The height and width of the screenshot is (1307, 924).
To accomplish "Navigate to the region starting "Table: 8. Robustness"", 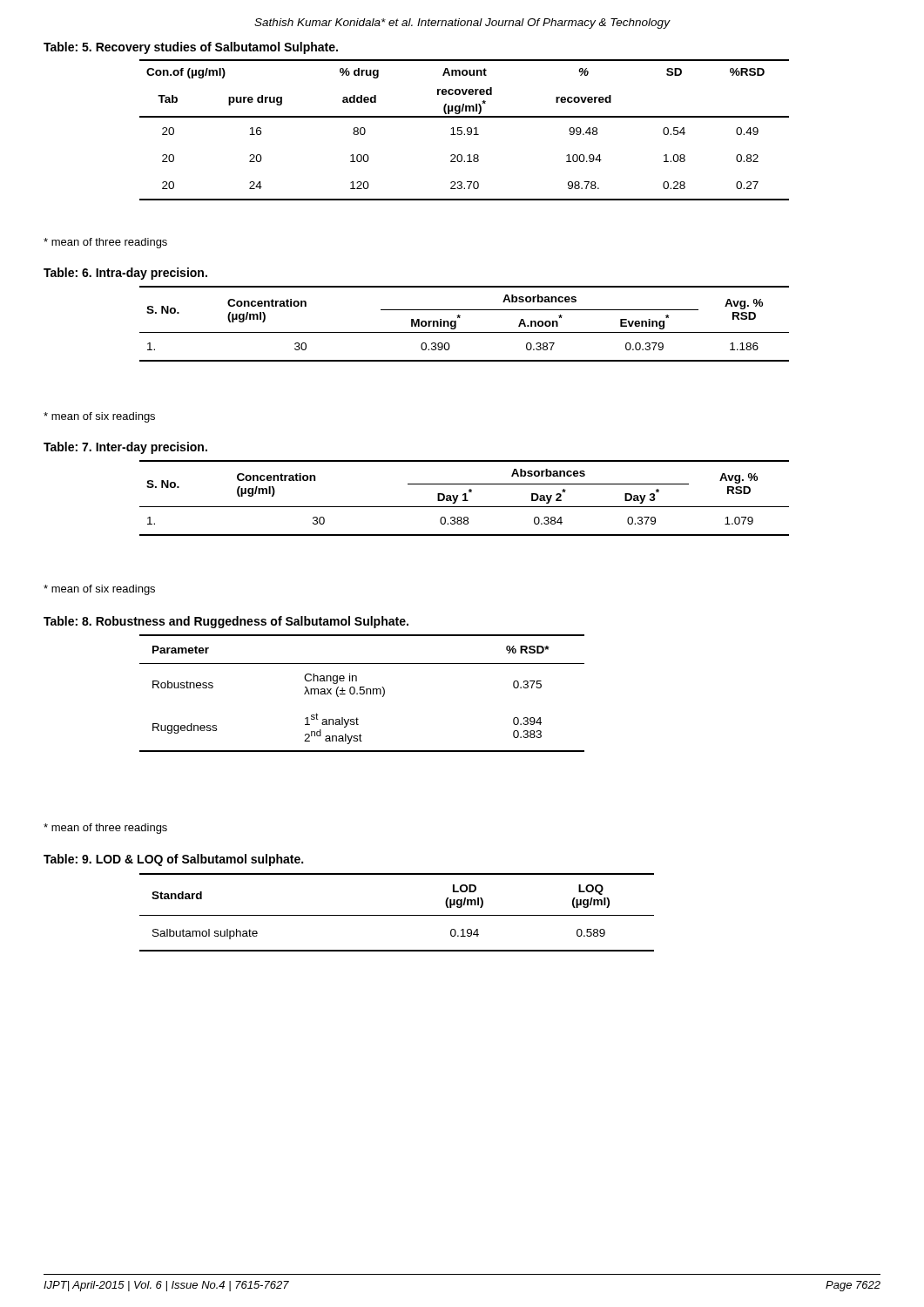I will pyautogui.click(x=226, y=621).
